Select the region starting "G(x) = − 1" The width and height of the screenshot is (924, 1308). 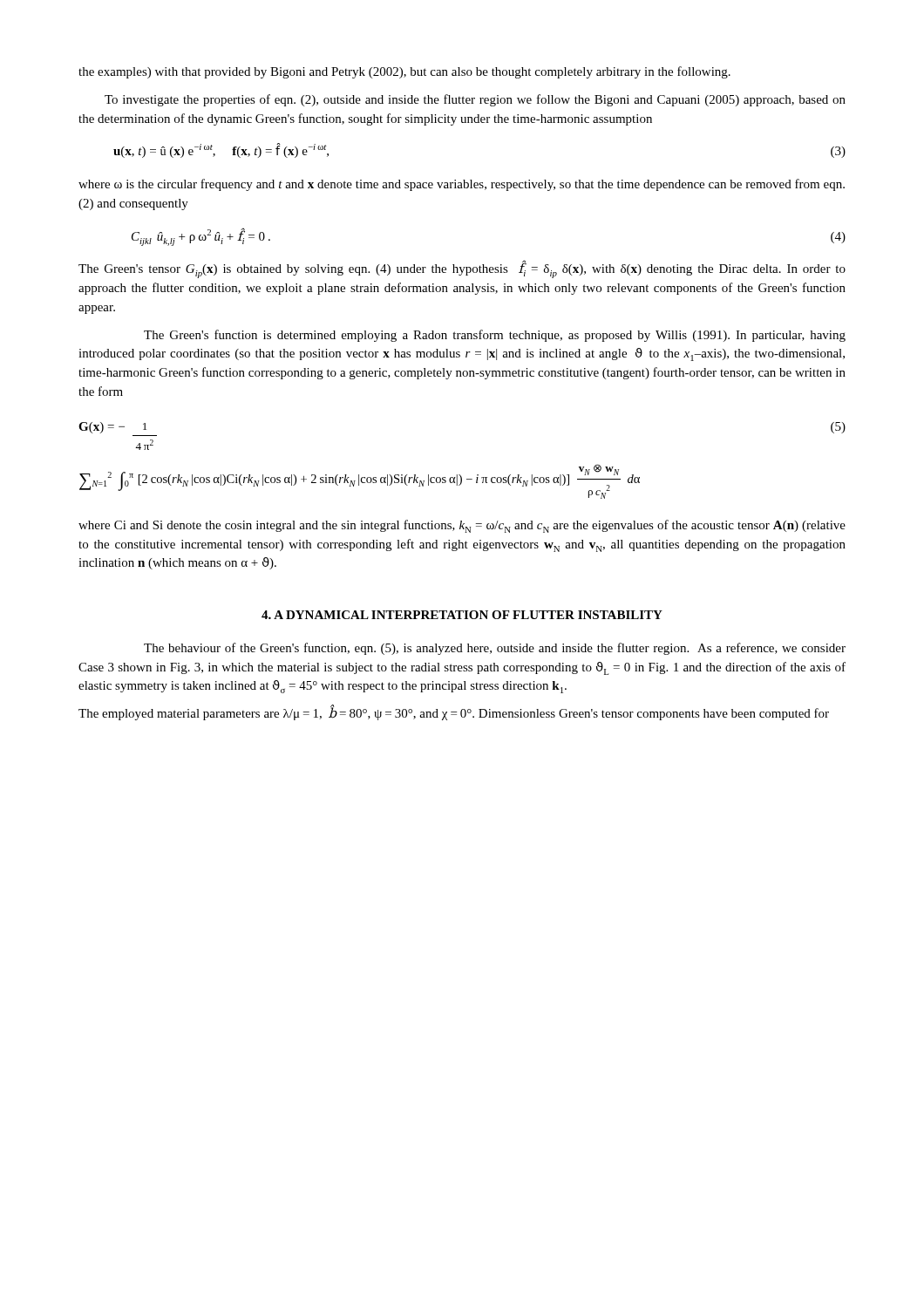pyautogui.click(x=102, y=428)
